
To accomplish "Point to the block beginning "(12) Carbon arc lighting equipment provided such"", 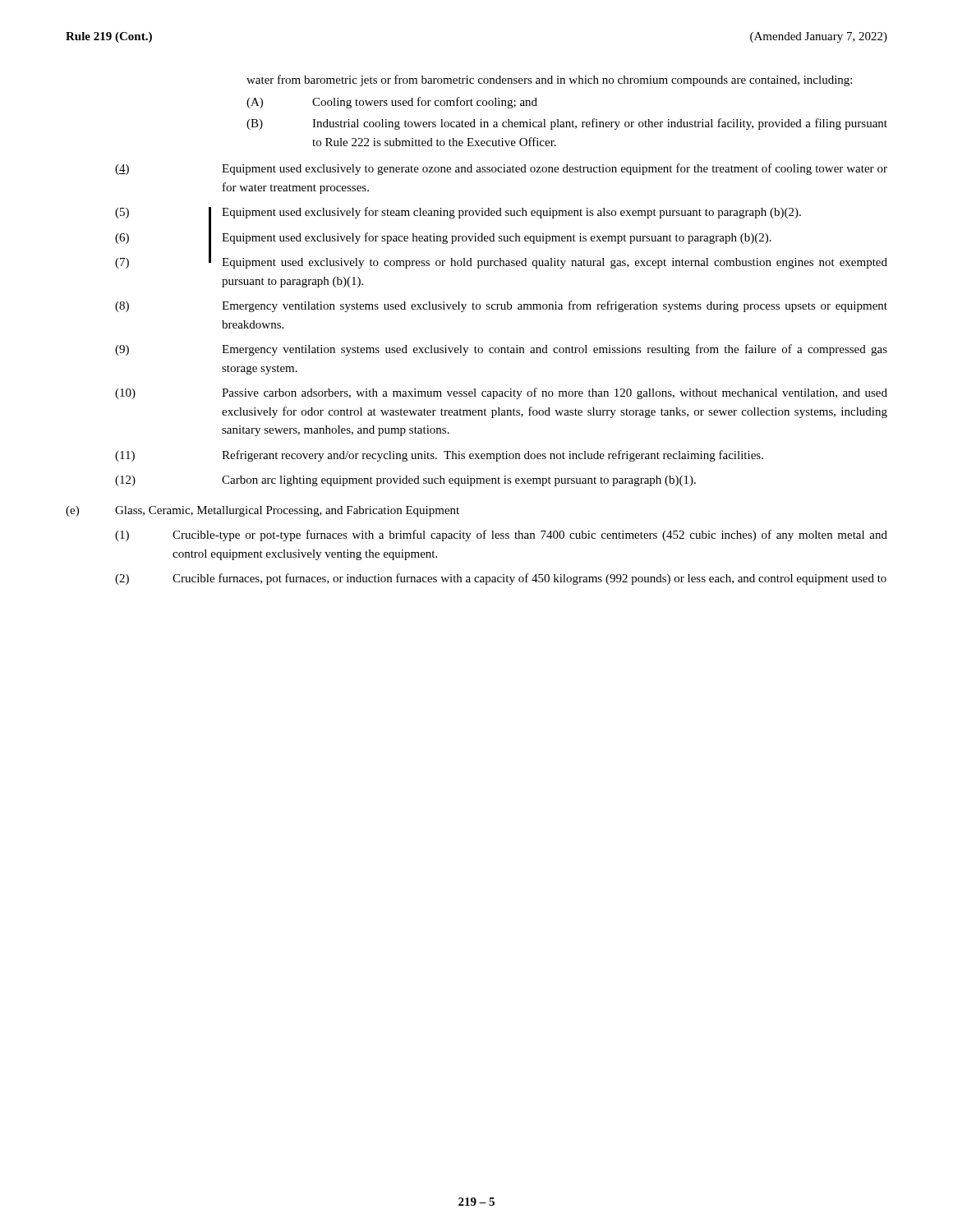I will click(x=476, y=480).
